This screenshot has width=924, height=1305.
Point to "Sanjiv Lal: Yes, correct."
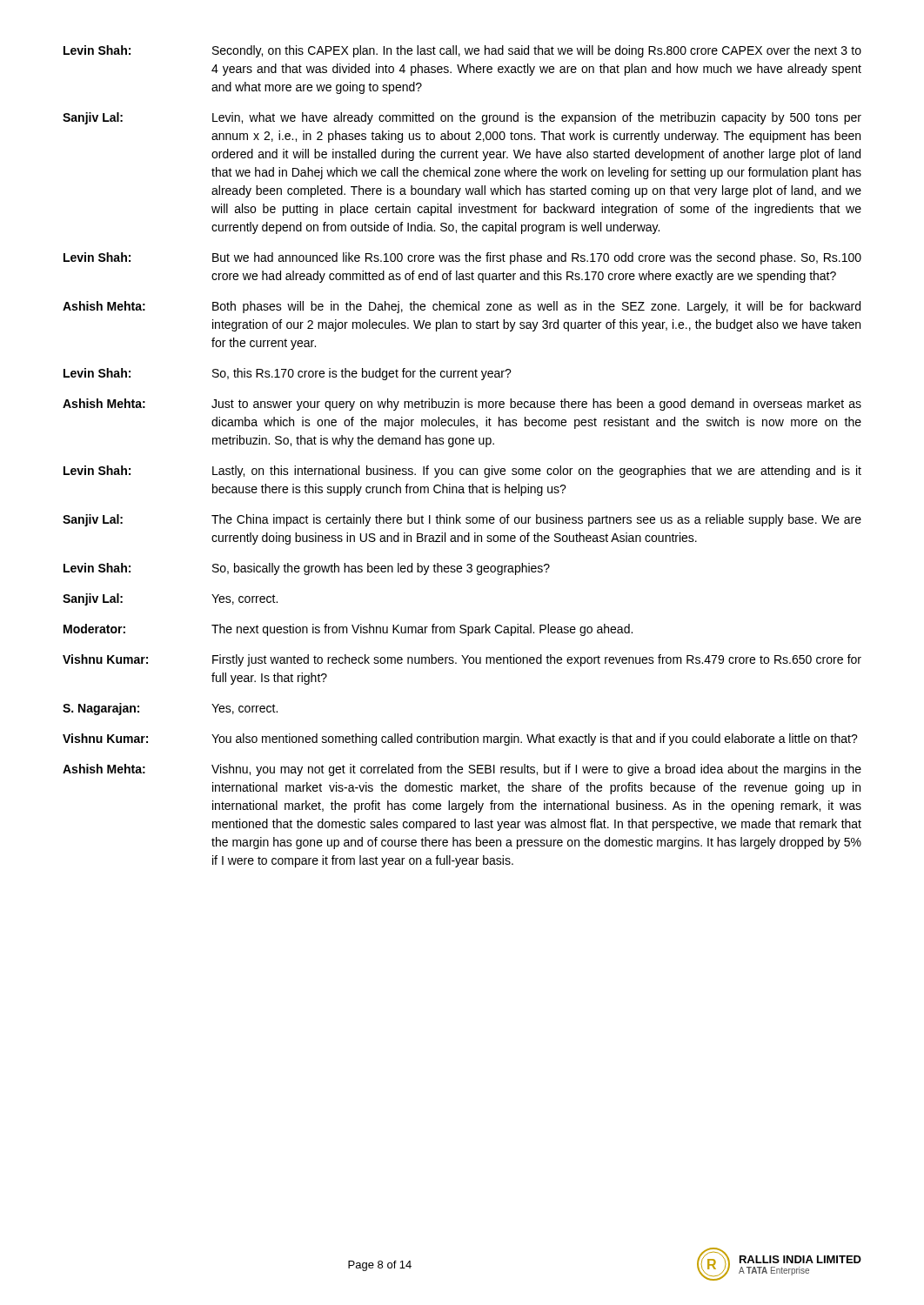click(x=94, y=599)
